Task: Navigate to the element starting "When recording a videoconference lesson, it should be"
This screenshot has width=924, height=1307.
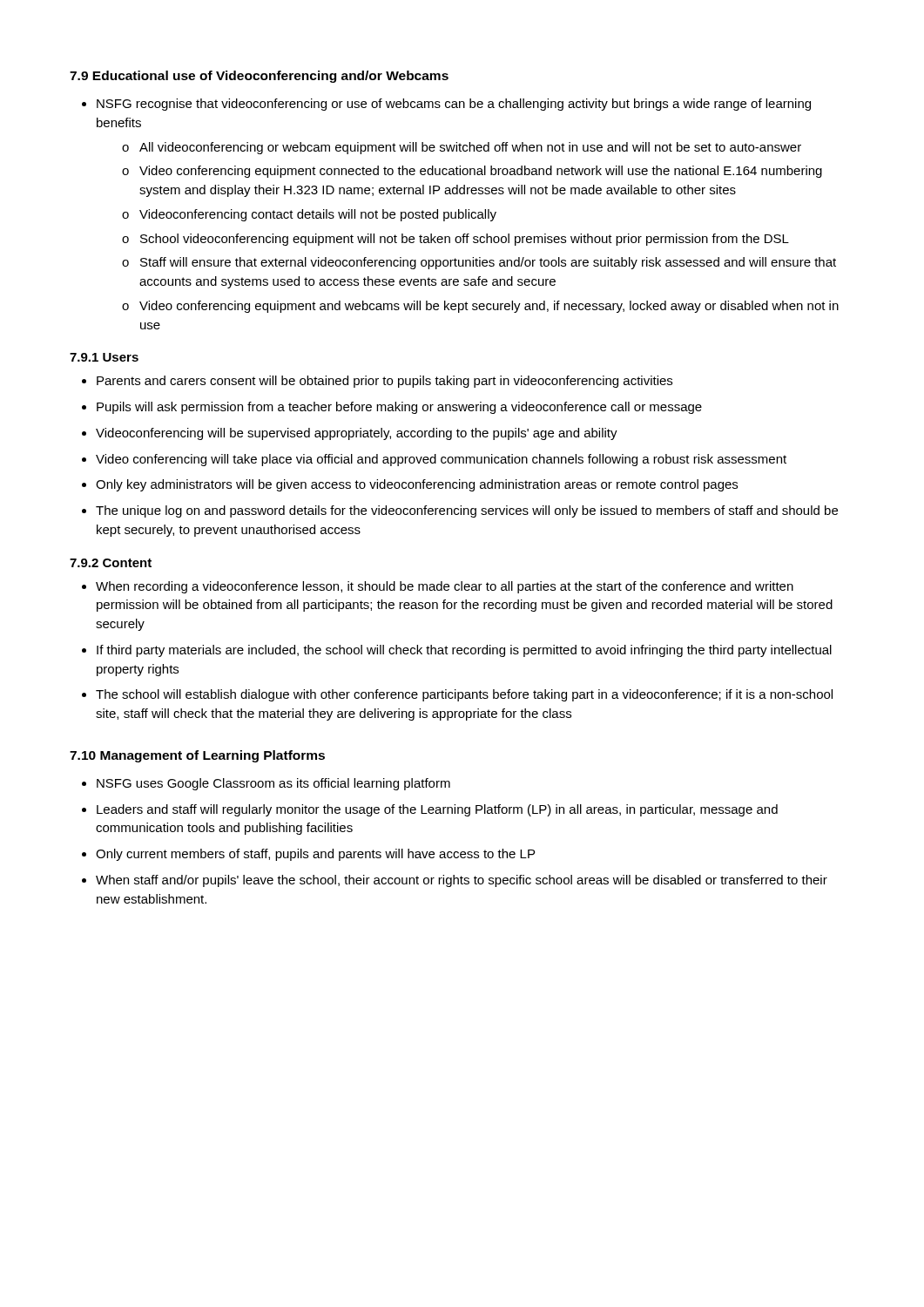Action: click(464, 604)
